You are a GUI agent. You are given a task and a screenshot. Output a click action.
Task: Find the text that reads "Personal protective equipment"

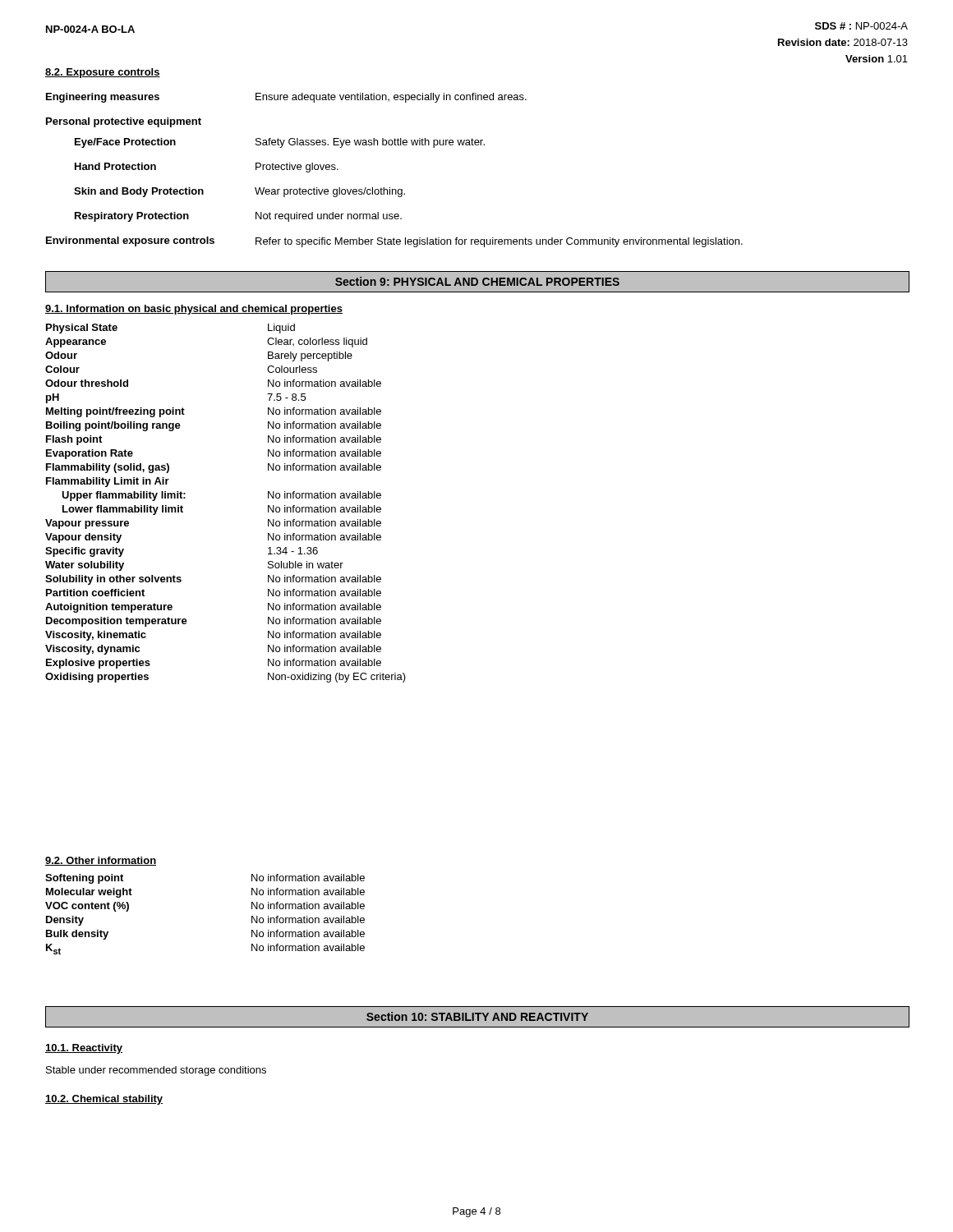[123, 121]
